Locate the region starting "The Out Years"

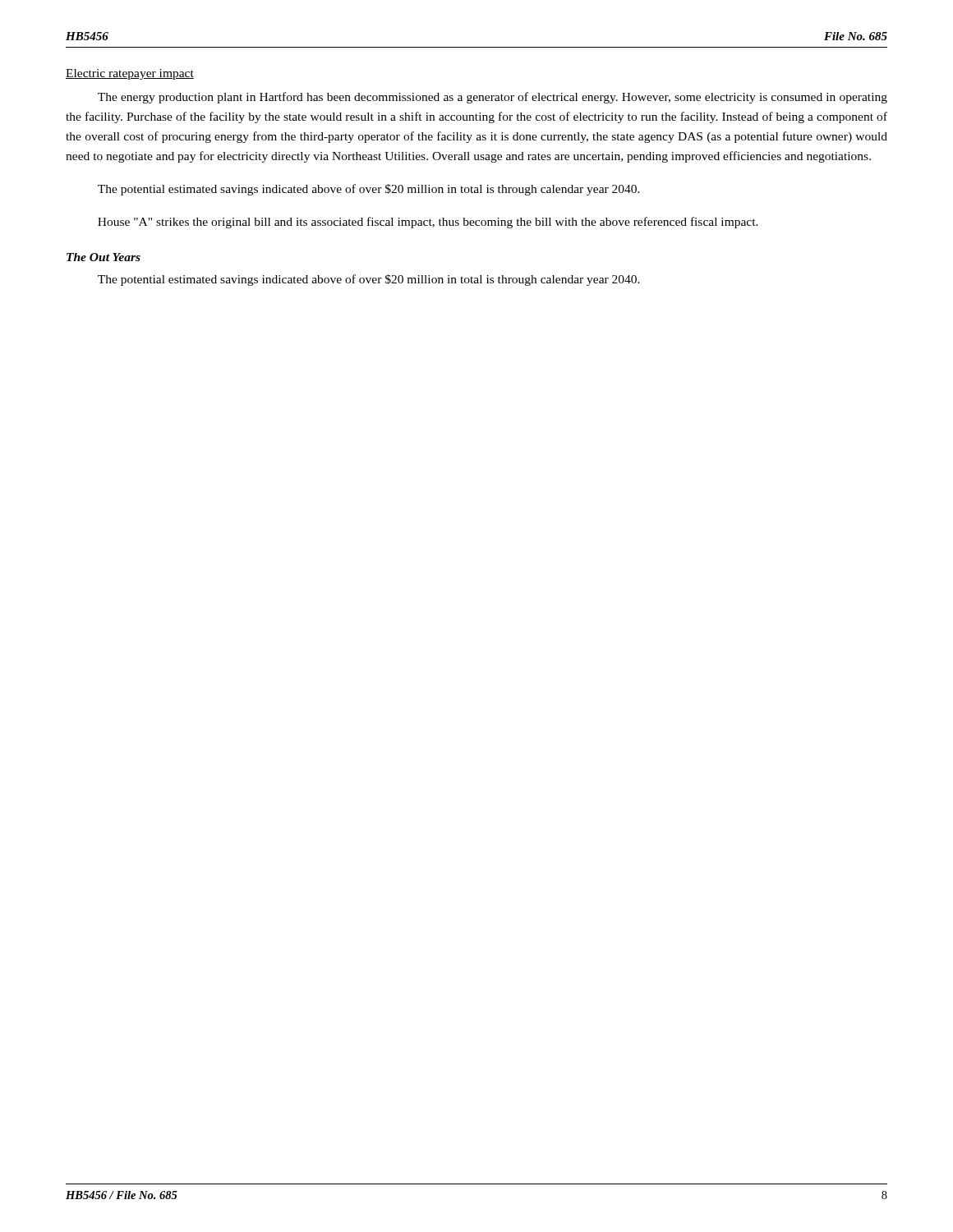[x=103, y=257]
